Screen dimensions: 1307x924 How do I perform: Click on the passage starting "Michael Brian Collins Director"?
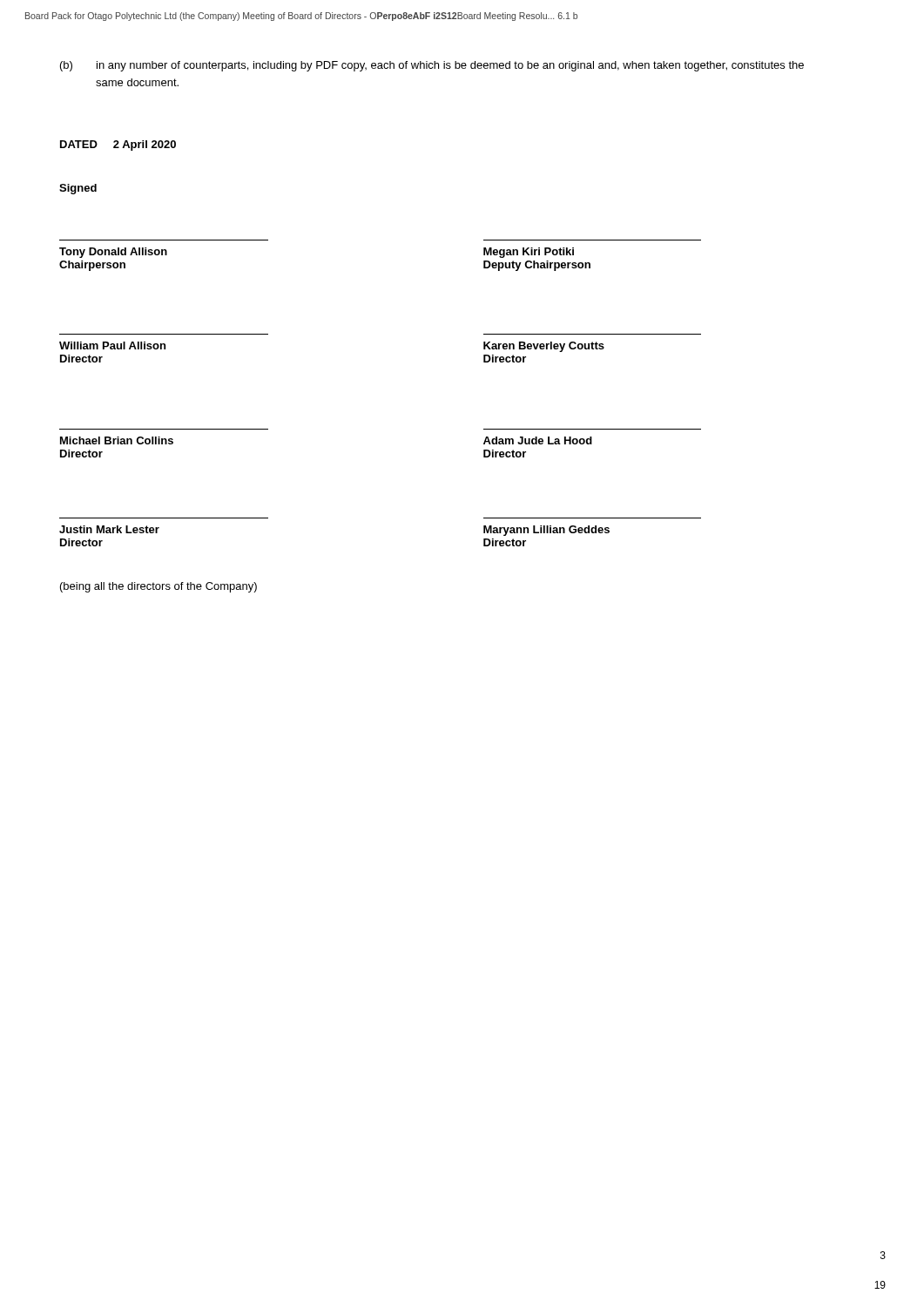[117, 440]
